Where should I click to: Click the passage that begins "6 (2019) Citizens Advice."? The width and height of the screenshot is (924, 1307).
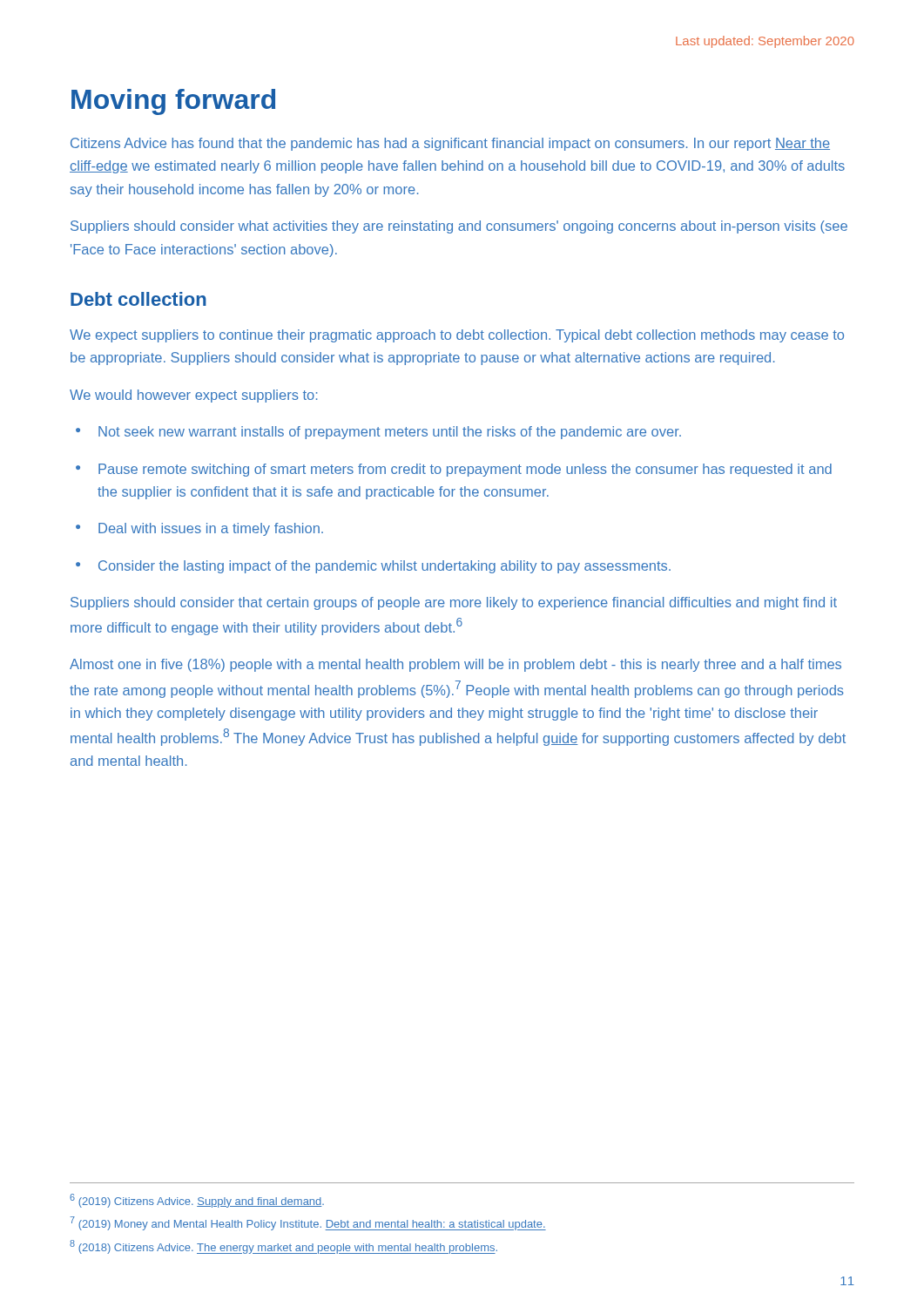click(x=197, y=1200)
